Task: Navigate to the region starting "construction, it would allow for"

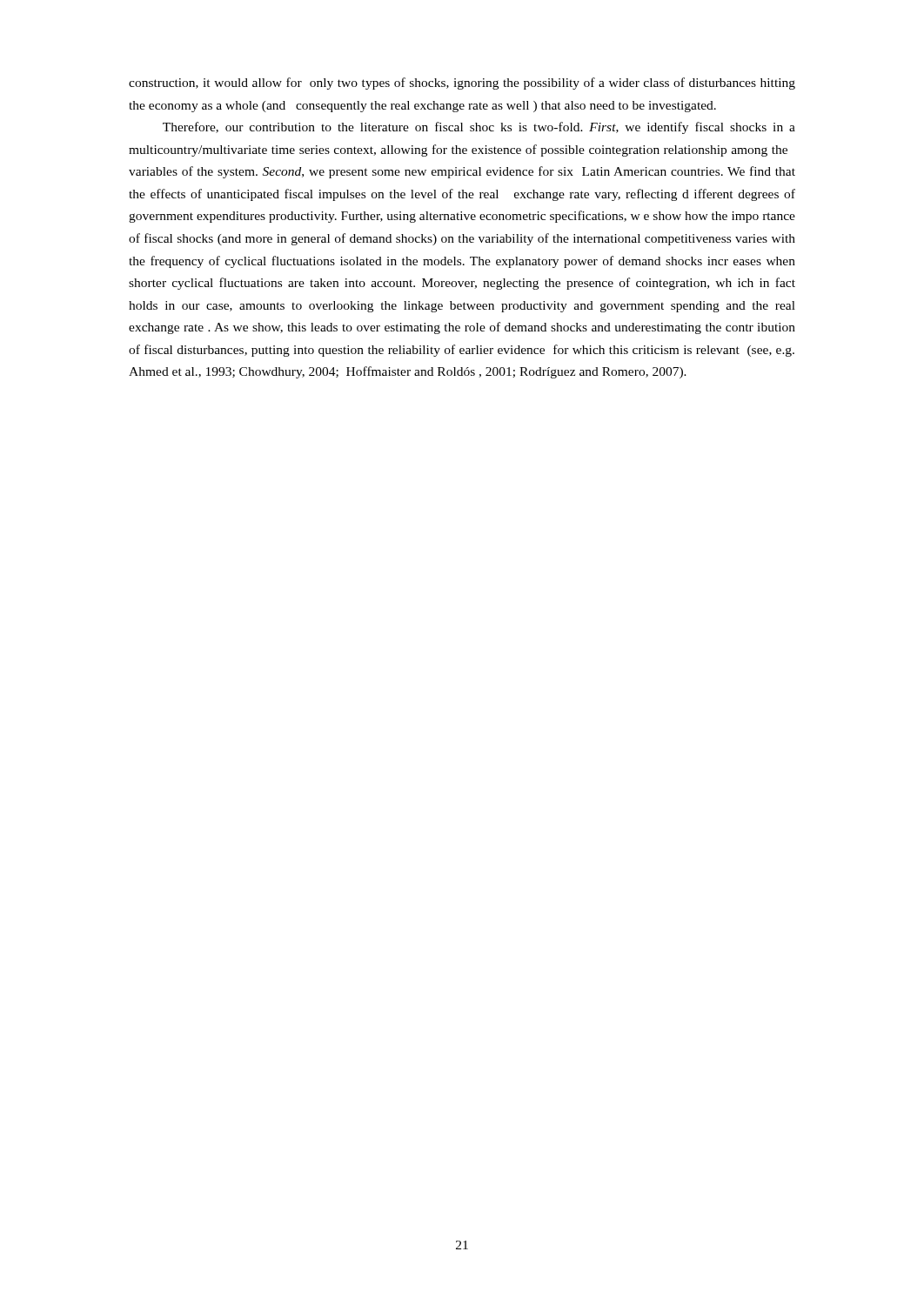Action: pyautogui.click(x=462, y=227)
